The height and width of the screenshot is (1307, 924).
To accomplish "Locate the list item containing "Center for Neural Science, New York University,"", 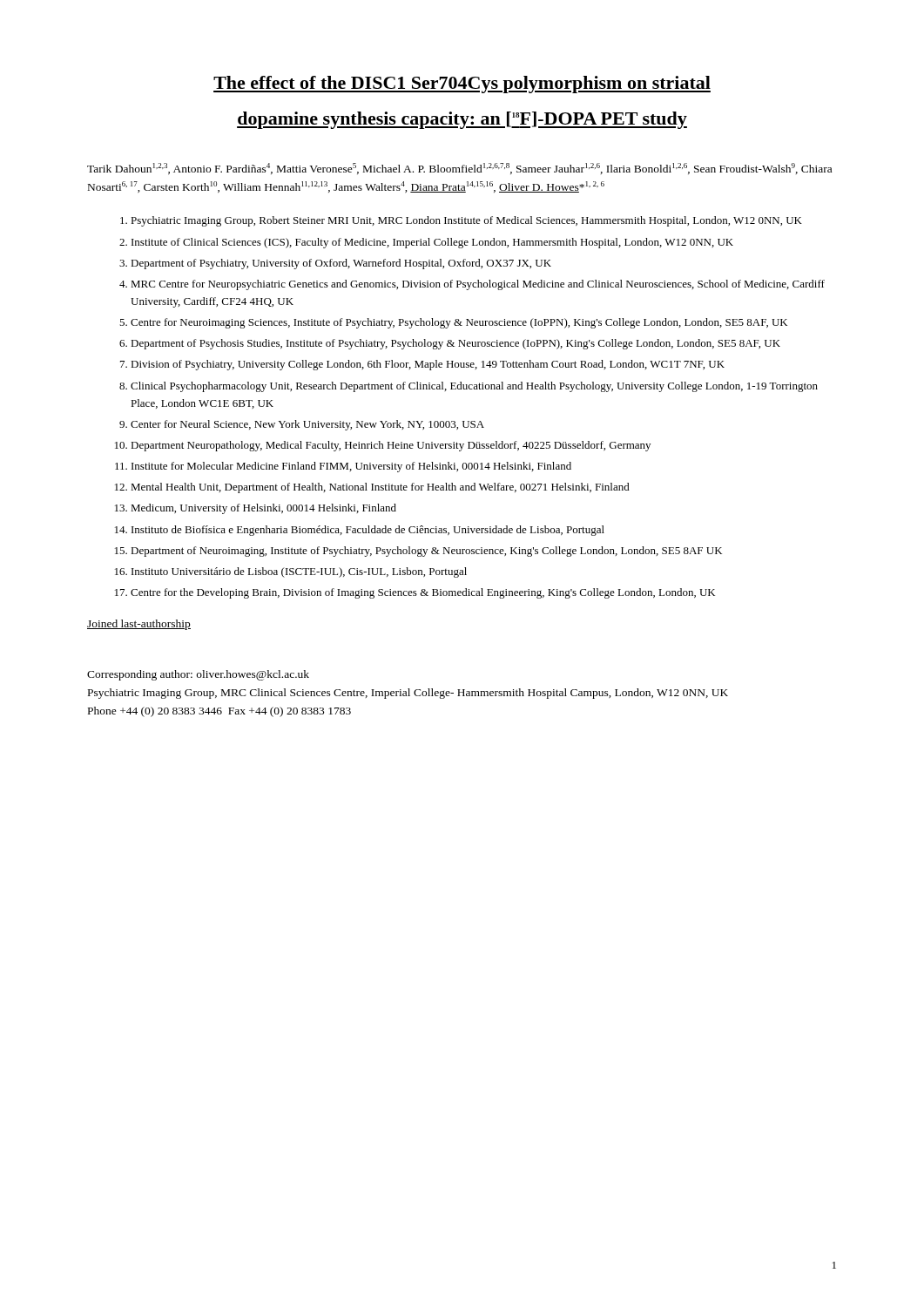I will click(308, 424).
